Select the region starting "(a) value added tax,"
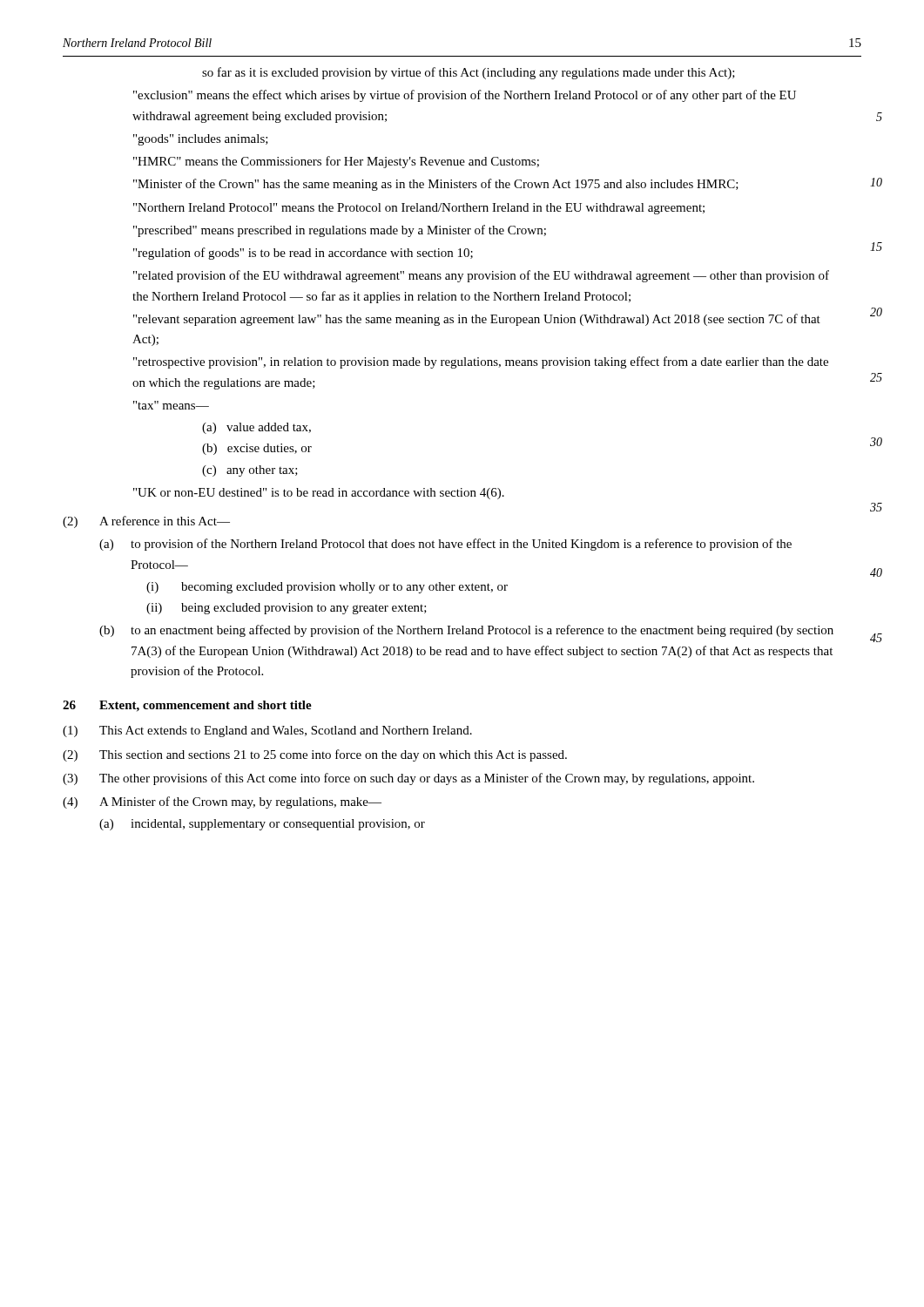 click(x=256, y=428)
